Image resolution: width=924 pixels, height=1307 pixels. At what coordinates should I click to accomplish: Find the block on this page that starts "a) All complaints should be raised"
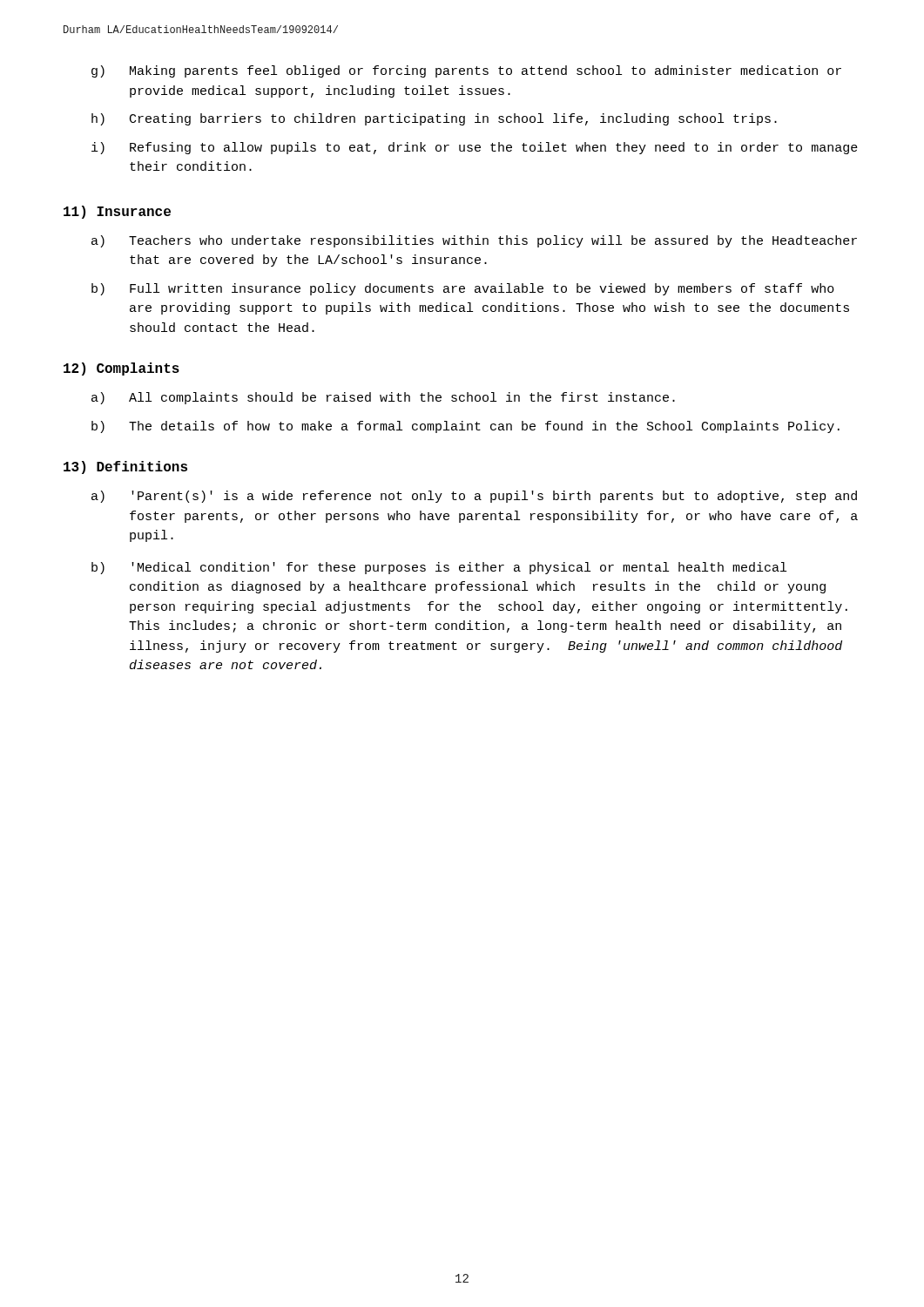[x=462, y=399]
